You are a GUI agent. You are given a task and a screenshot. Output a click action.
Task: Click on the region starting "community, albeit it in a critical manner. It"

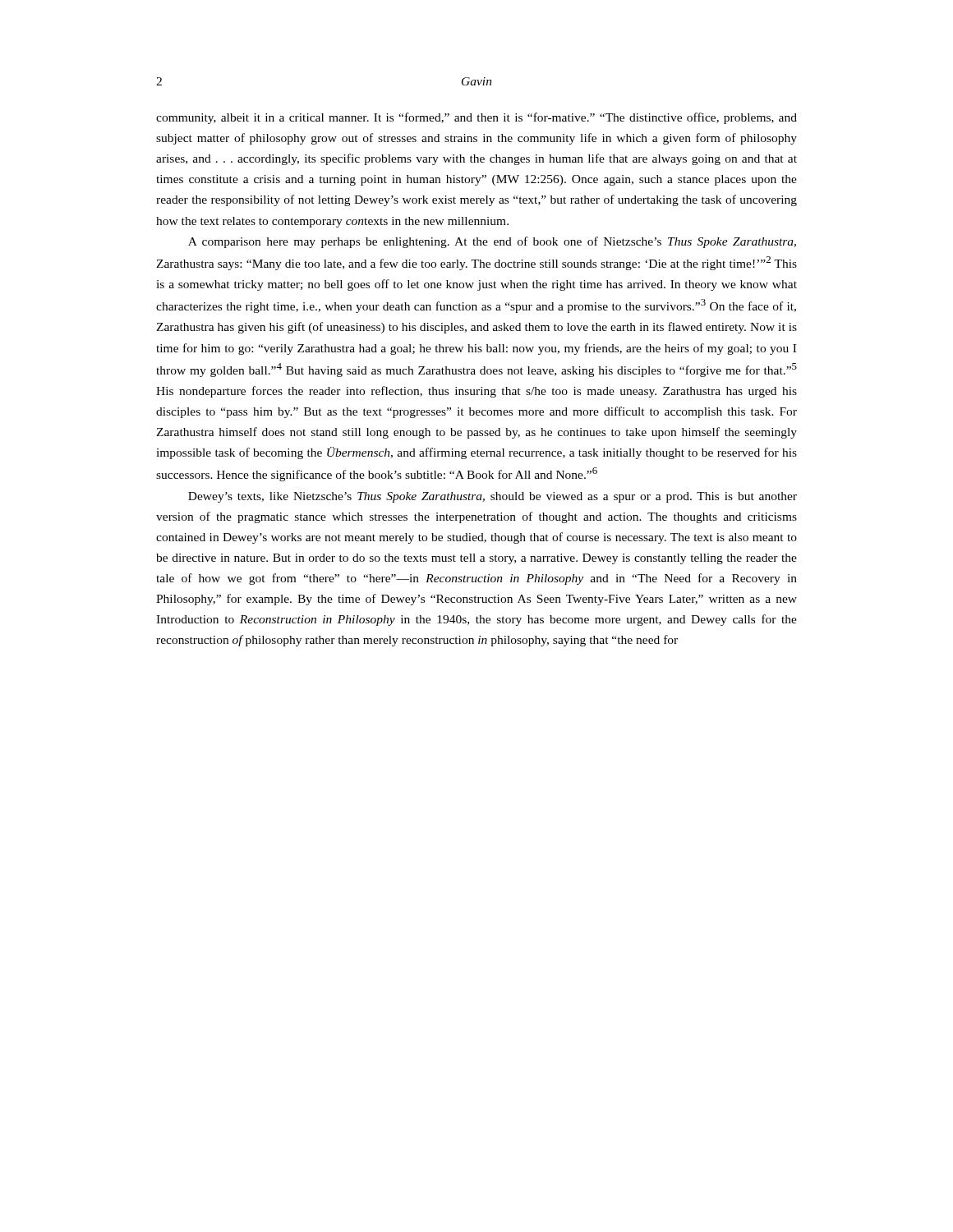[x=476, y=378]
